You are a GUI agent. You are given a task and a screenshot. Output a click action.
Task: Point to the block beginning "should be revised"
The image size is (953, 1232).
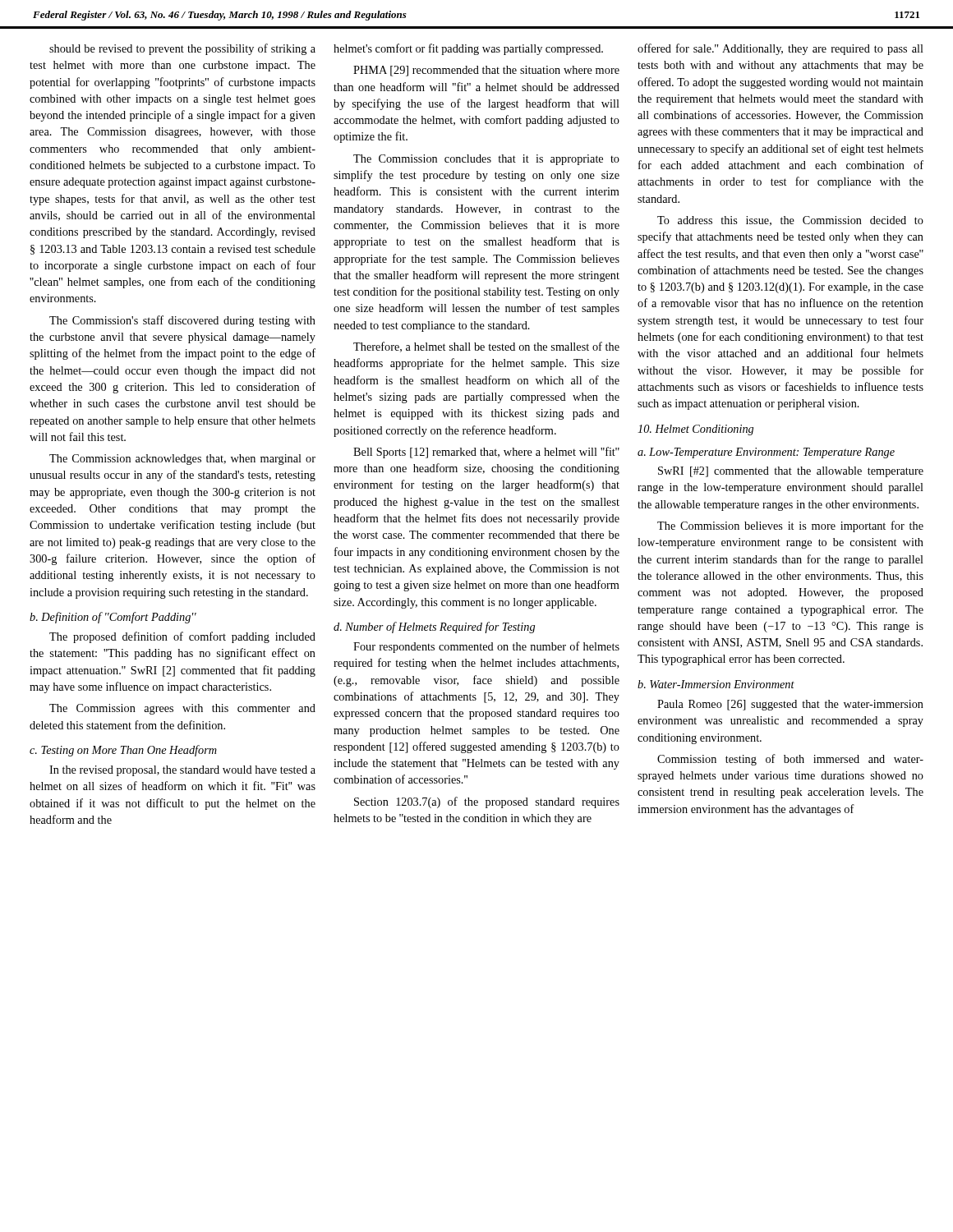pos(172,174)
